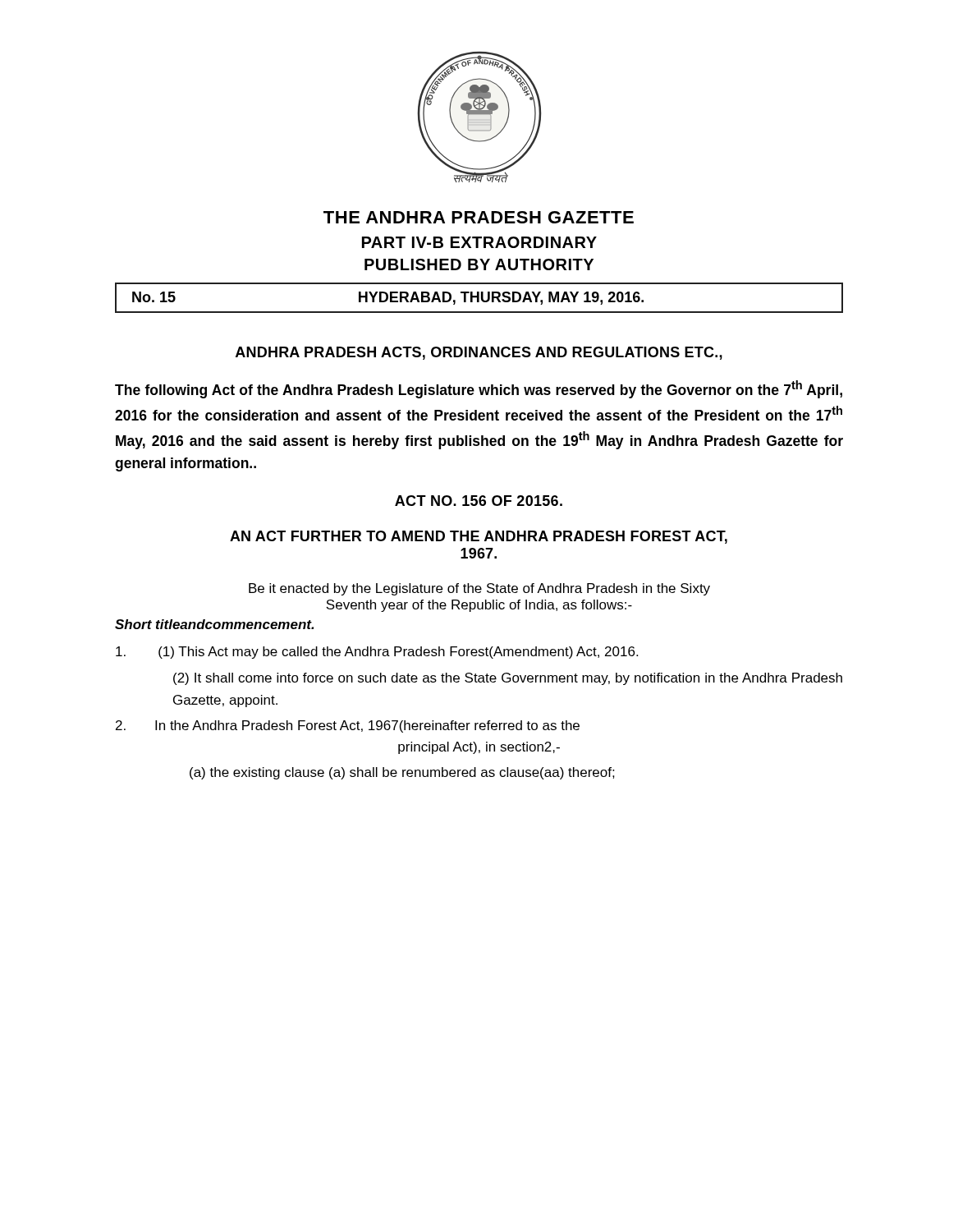
Task: Find the passage starting "PART IV-B EXTRAORDINARY"
Action: [479, 242]
